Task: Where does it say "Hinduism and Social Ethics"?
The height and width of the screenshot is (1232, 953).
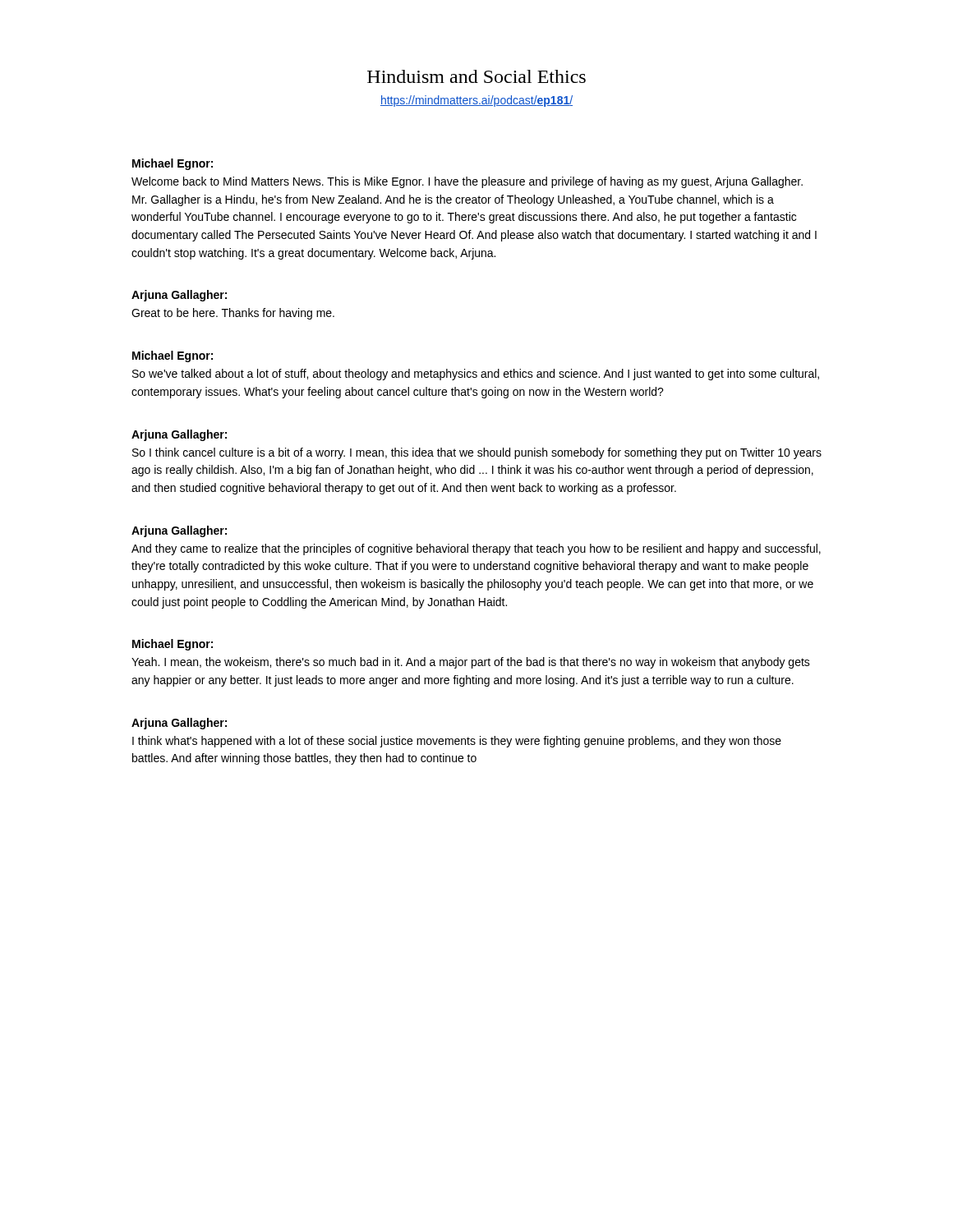Action: point(476,77)
